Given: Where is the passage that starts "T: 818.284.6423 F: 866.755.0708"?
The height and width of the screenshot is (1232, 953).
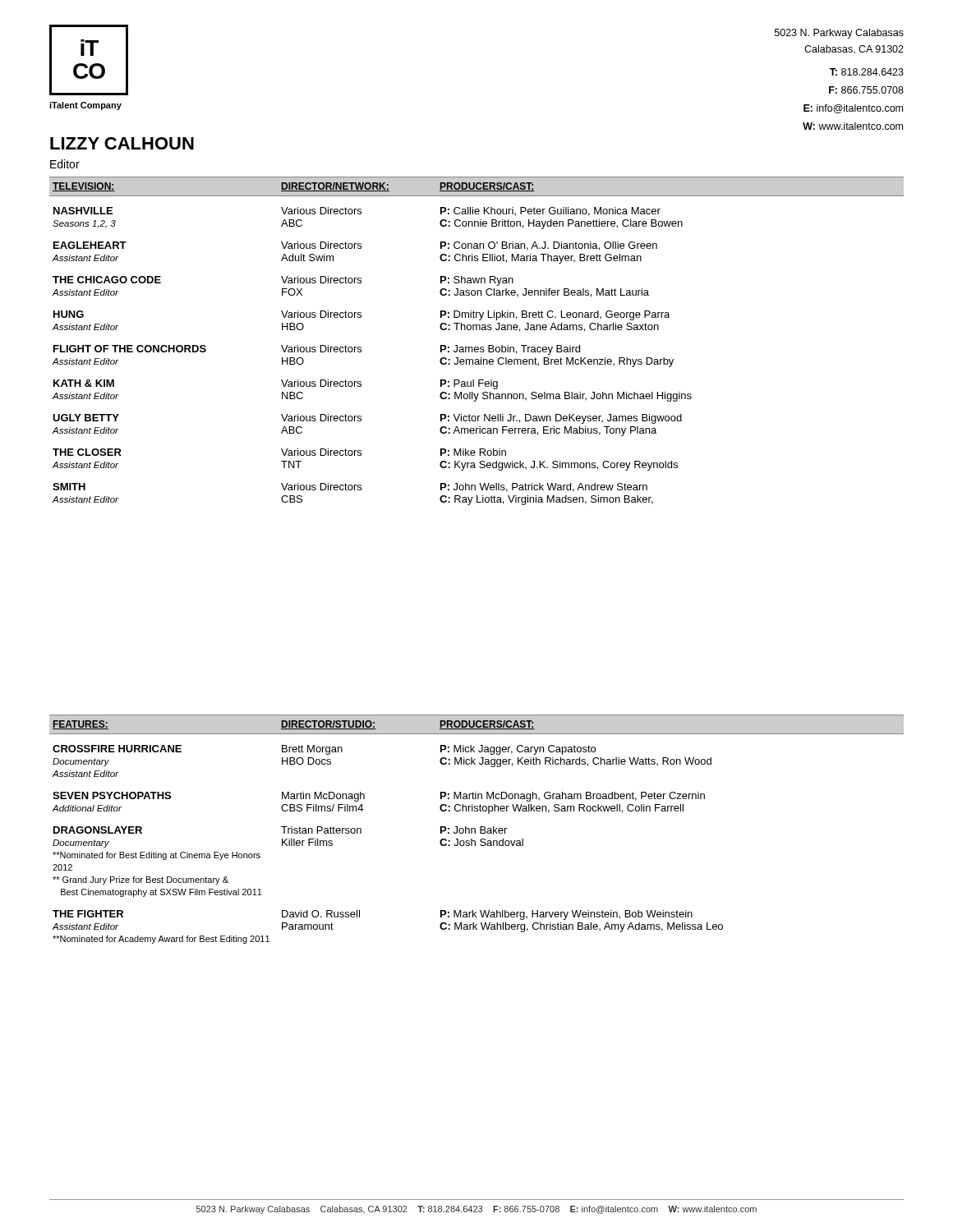Looking at the screenshot, I should tap(853, 99).
